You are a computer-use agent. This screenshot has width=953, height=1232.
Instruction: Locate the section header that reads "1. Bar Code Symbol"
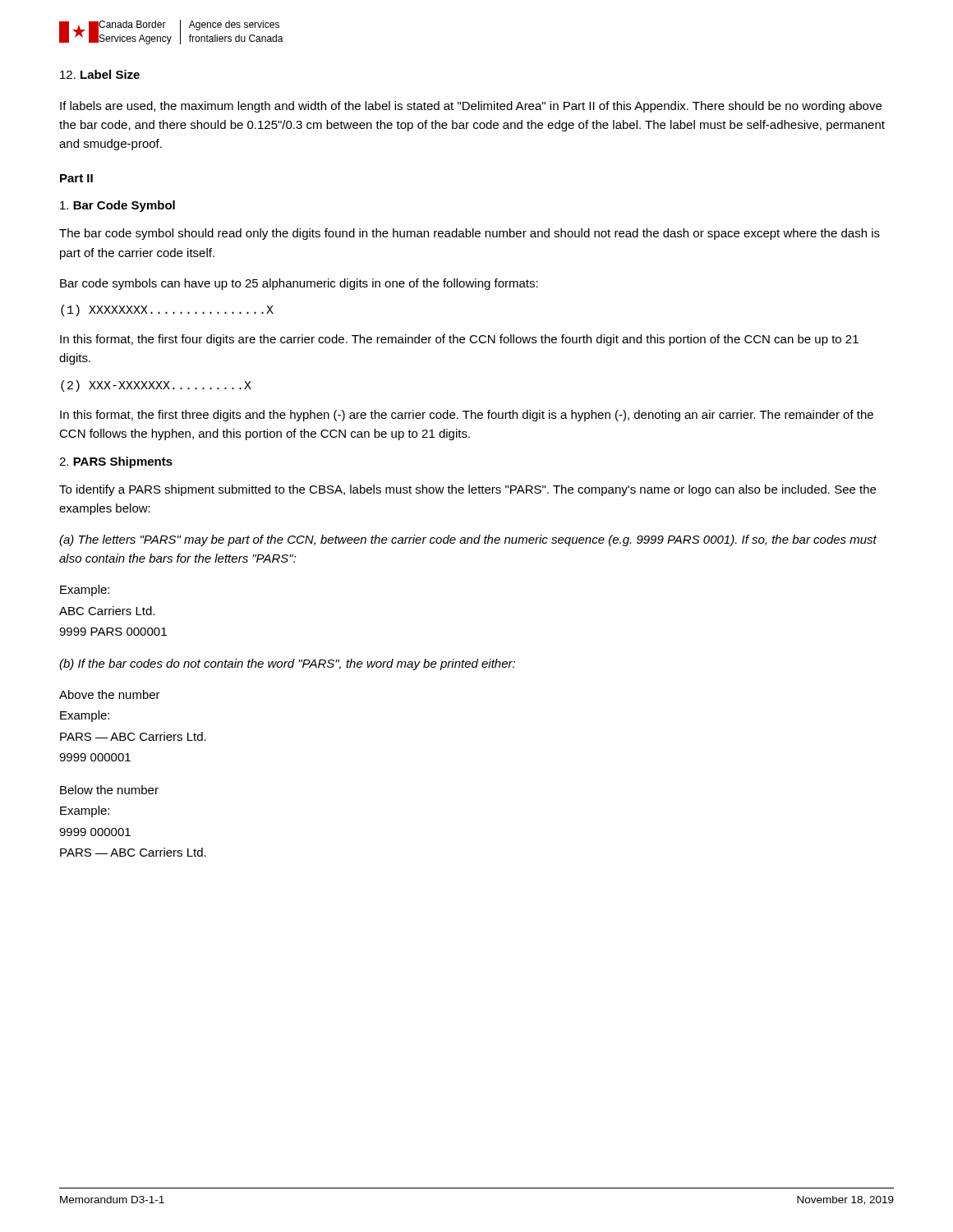[x=117, y=205]
